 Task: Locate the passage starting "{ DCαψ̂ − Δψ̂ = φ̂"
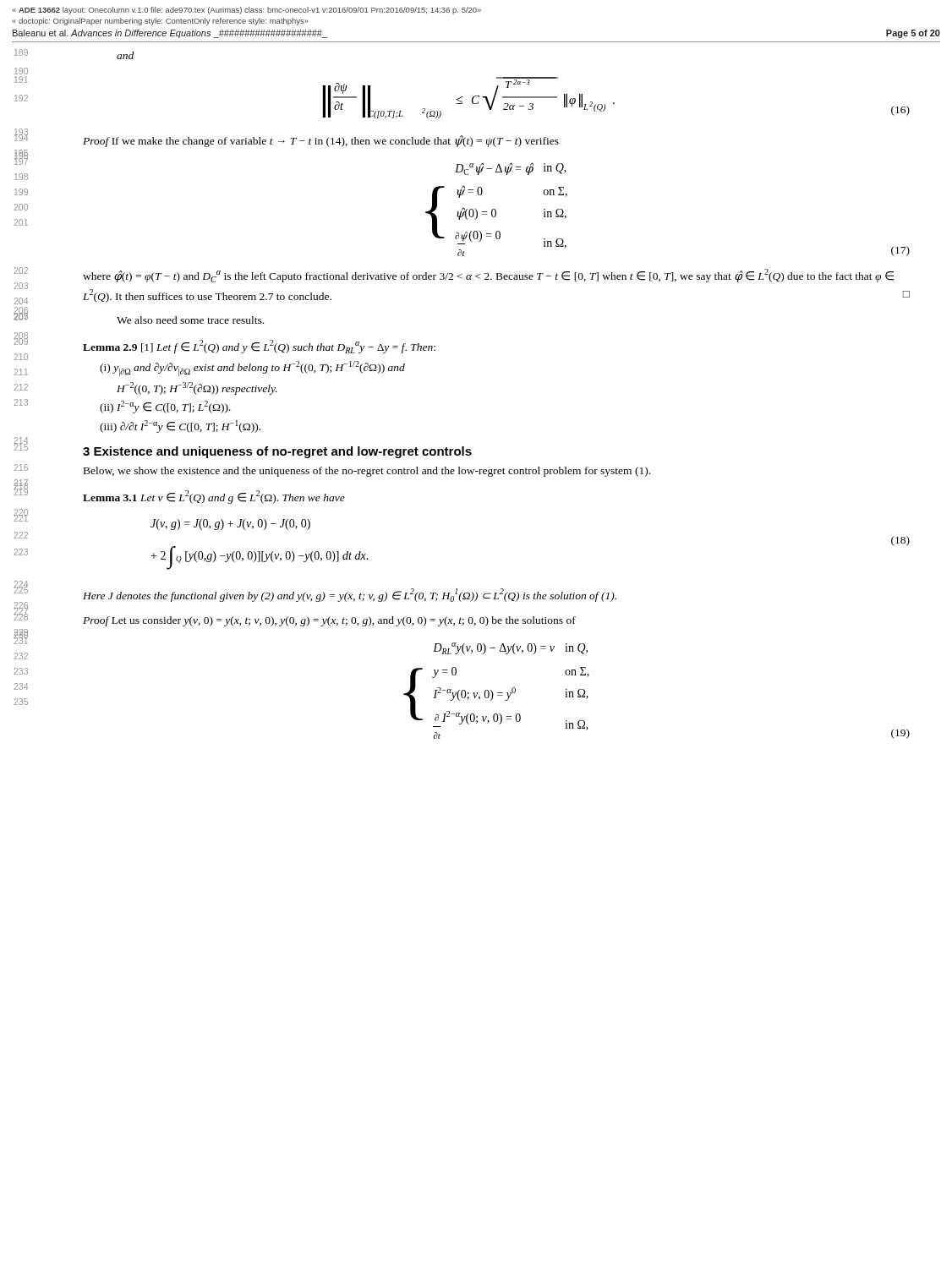511,169
